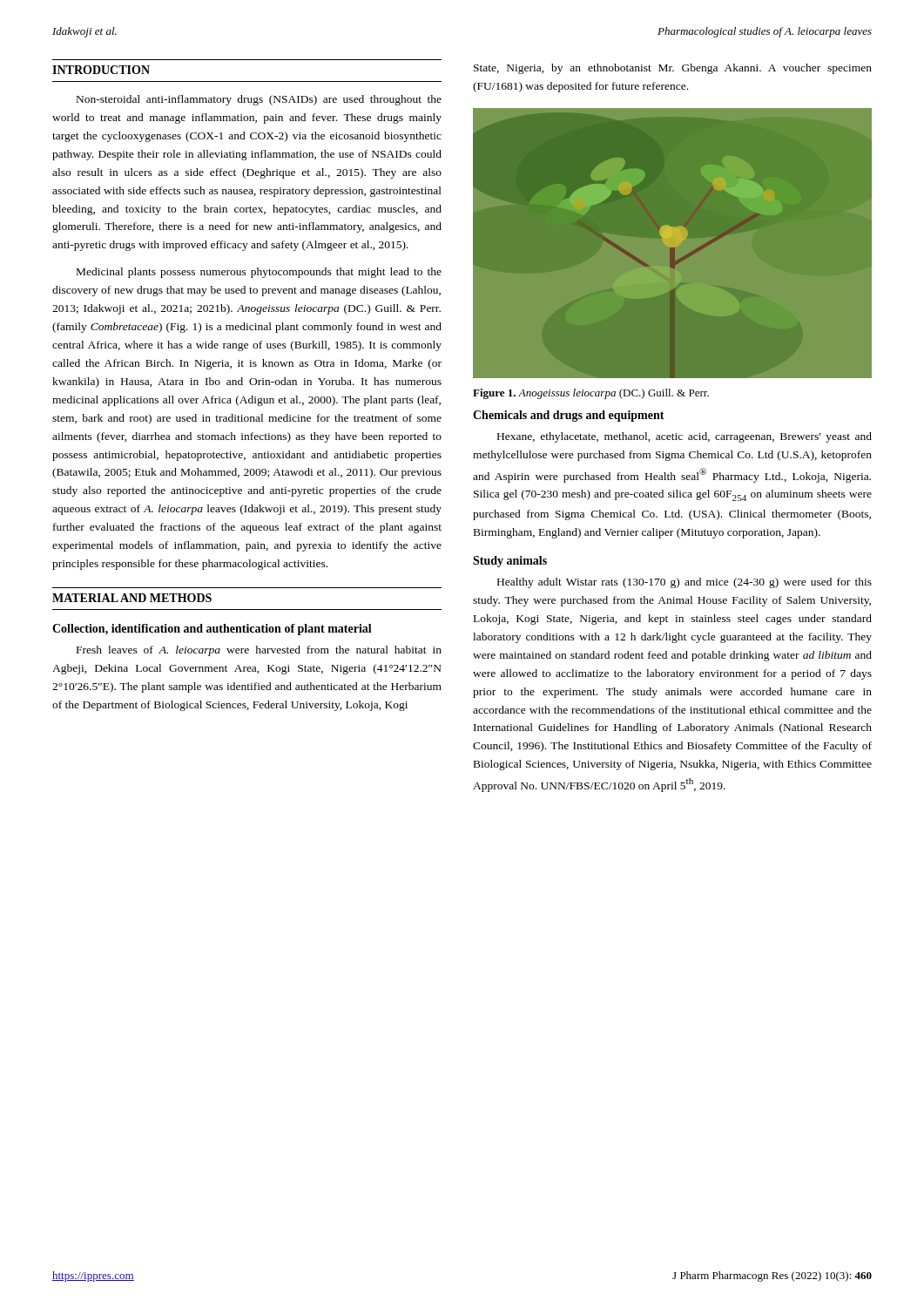Point to "MATERIAL AND METHODS"
924x1307 pixels.
[x=132, y=598]
